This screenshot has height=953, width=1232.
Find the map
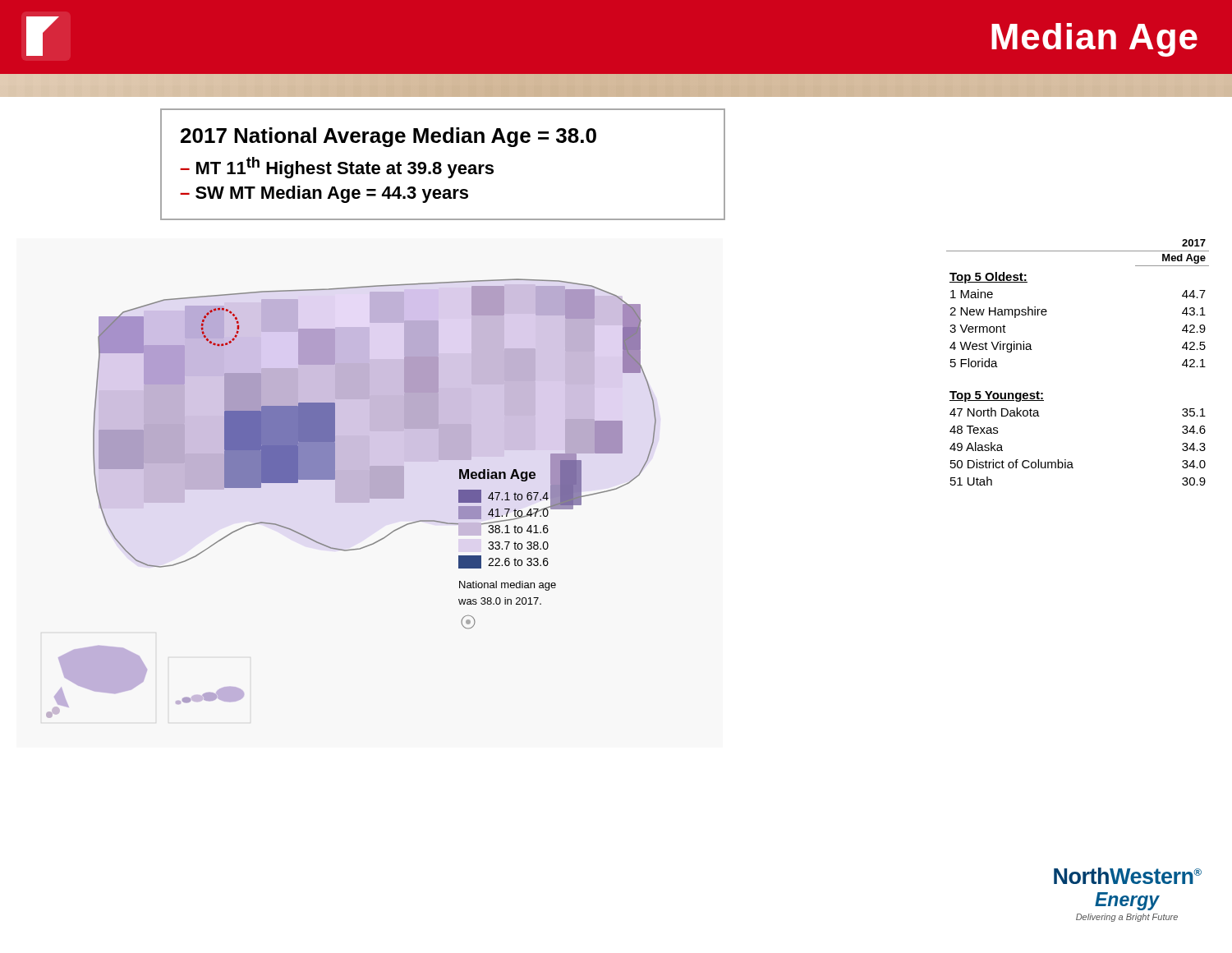click(x=370, y=493)
